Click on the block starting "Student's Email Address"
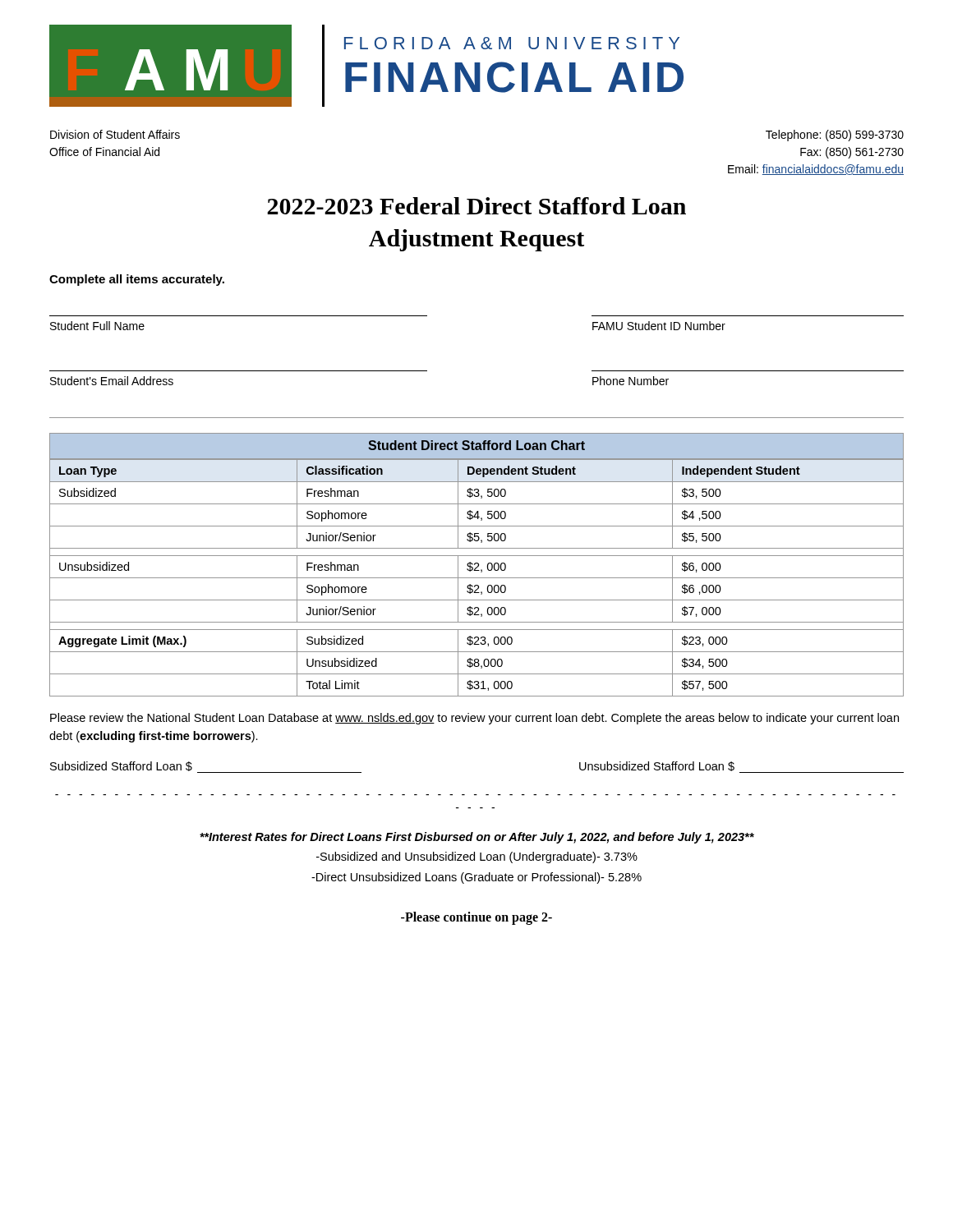This screenshot has width=953, height=1232. pyautogui.click(x=238, y=372)
